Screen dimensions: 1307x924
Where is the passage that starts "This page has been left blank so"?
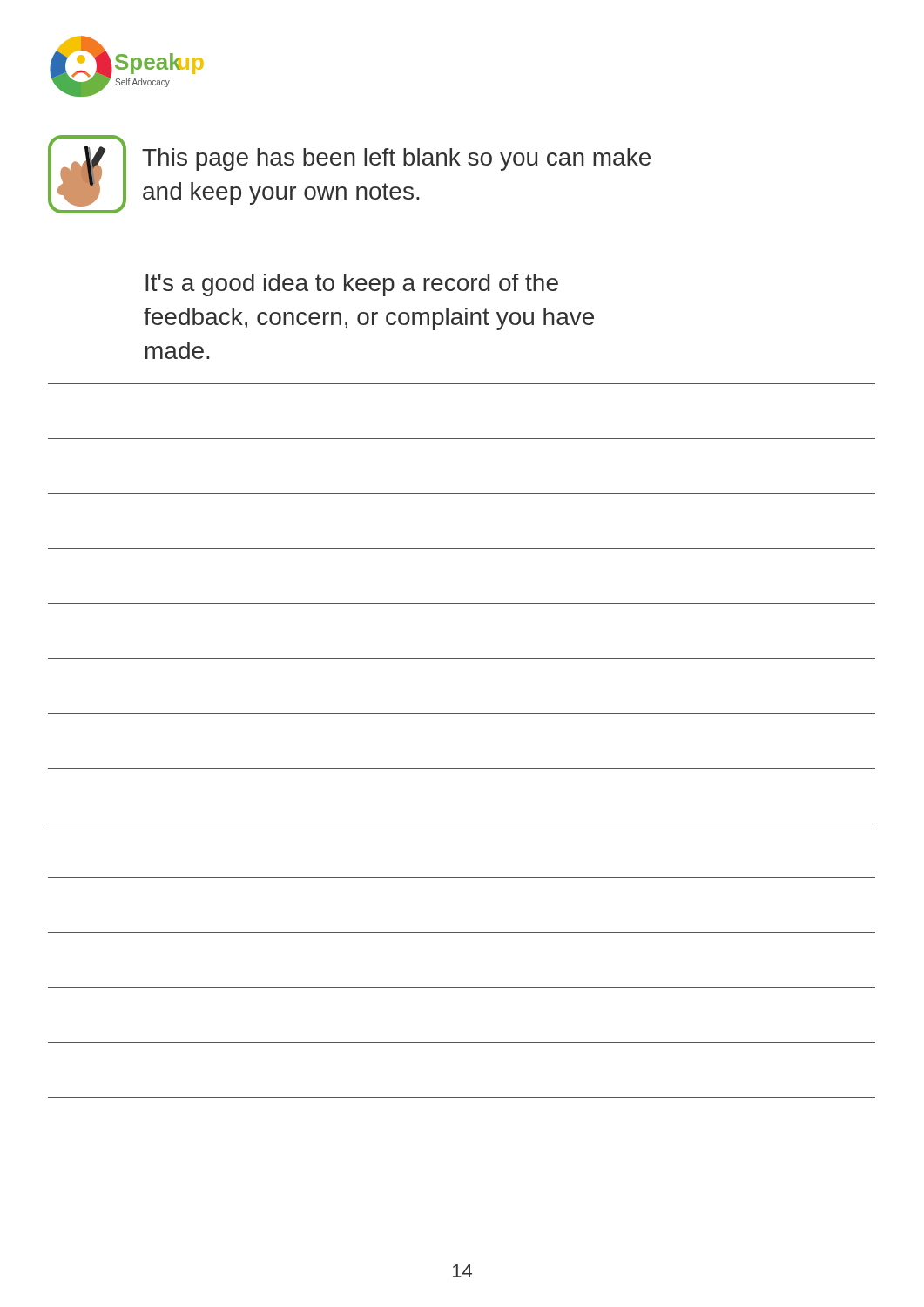pyautogui.click(x=397, y=174)
